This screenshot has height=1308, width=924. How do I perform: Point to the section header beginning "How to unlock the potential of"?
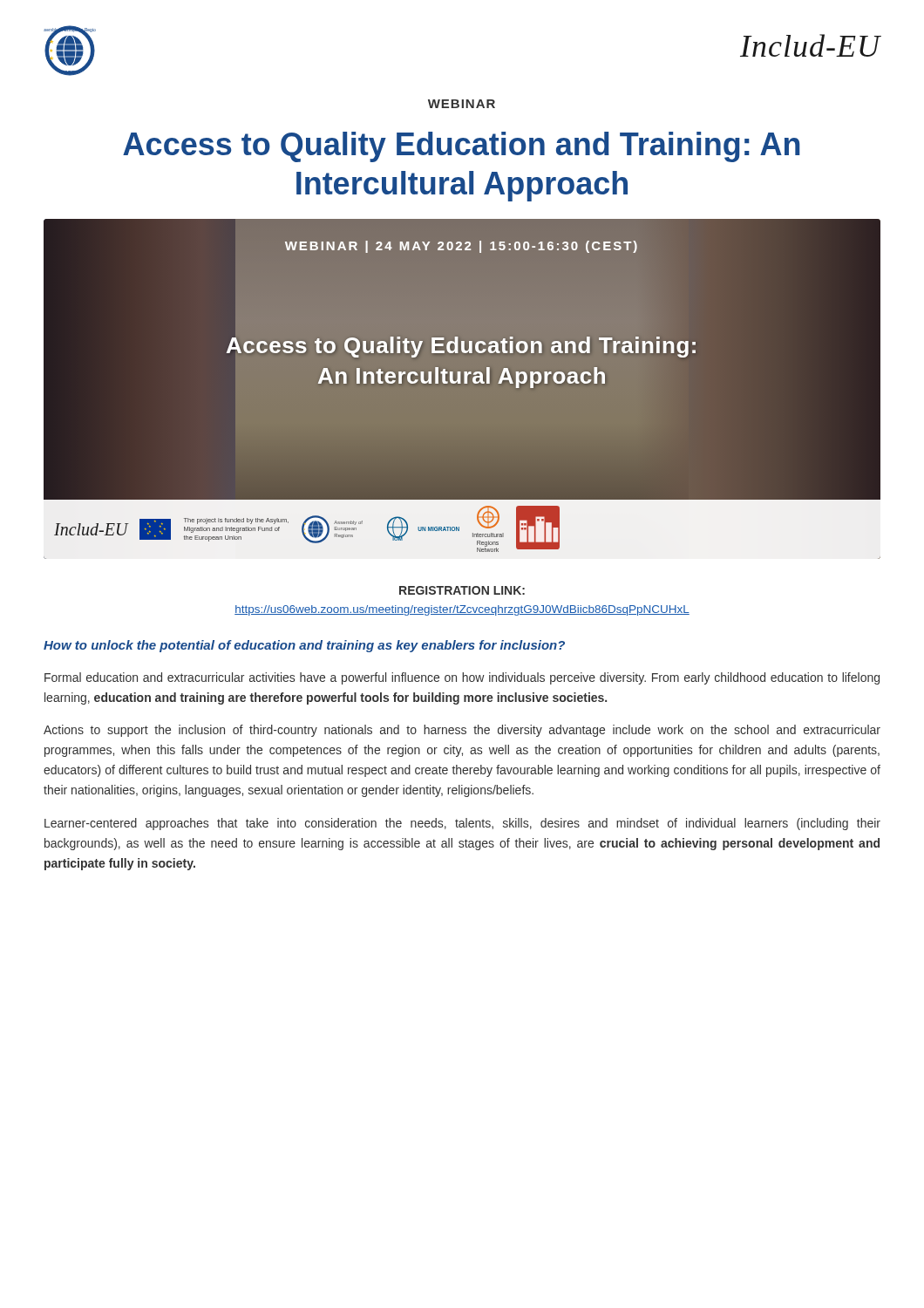[x=304, y=645]
